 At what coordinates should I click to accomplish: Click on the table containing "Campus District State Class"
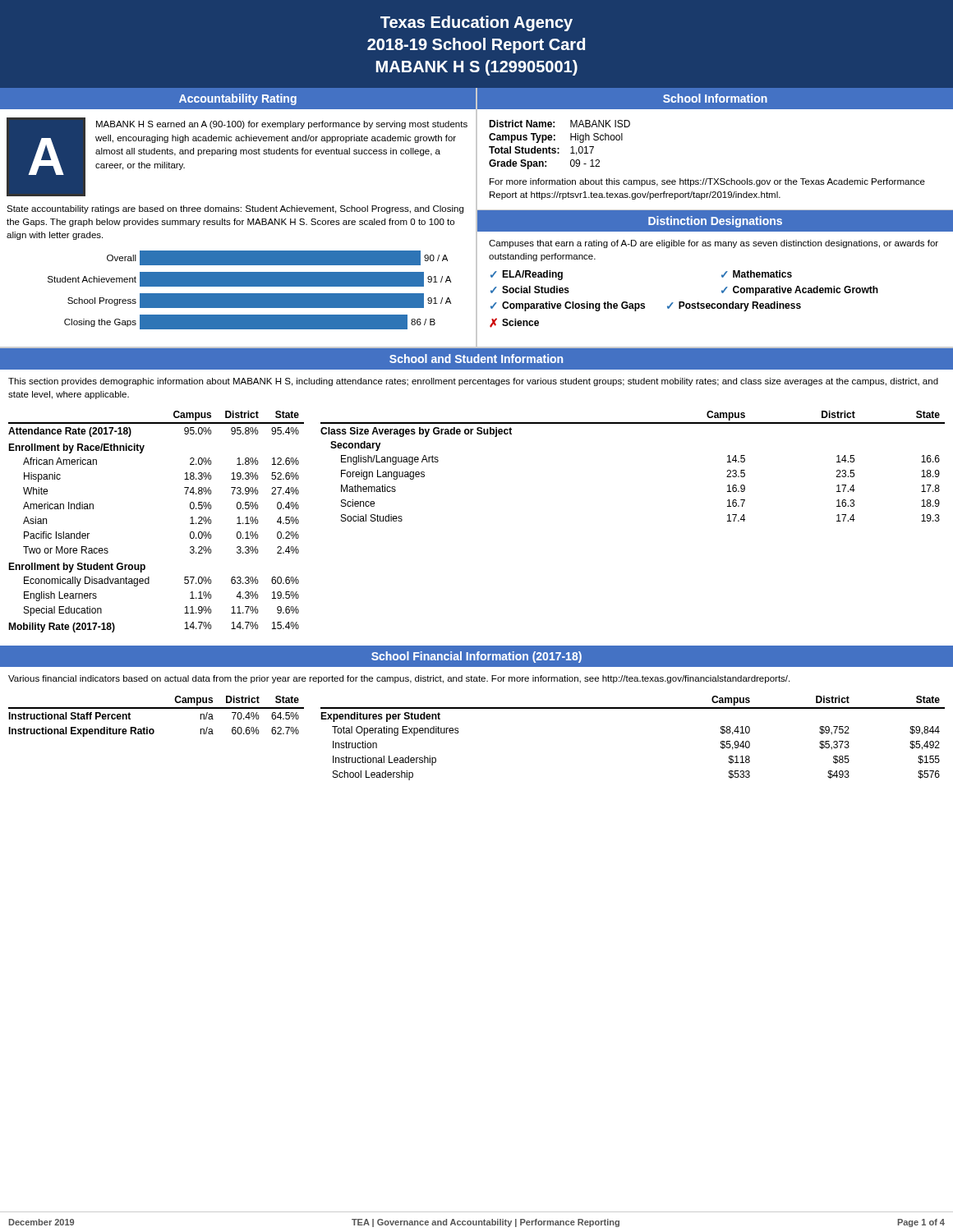[x=633, y=467]
